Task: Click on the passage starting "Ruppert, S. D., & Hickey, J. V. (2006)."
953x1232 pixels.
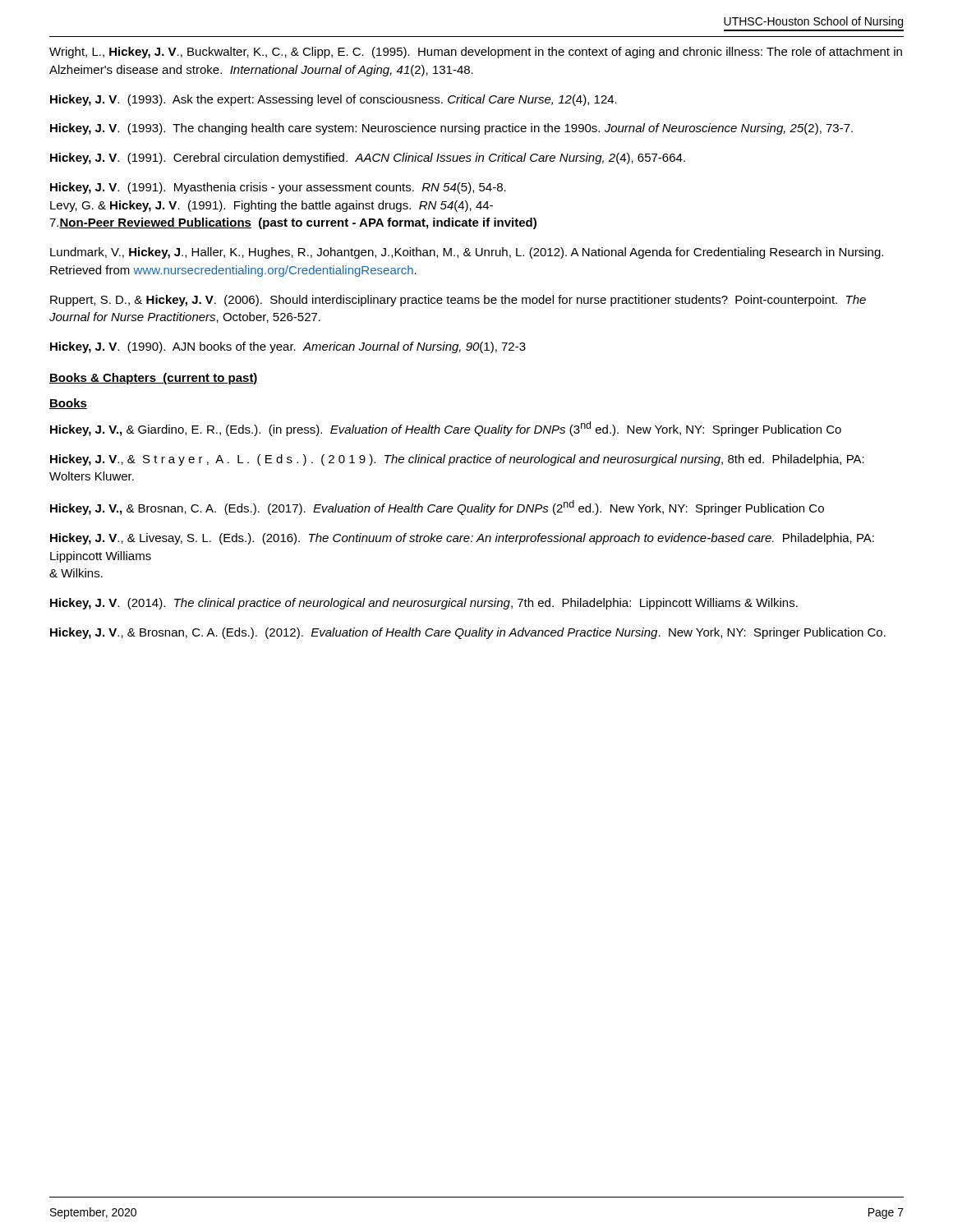Action: 458,308
